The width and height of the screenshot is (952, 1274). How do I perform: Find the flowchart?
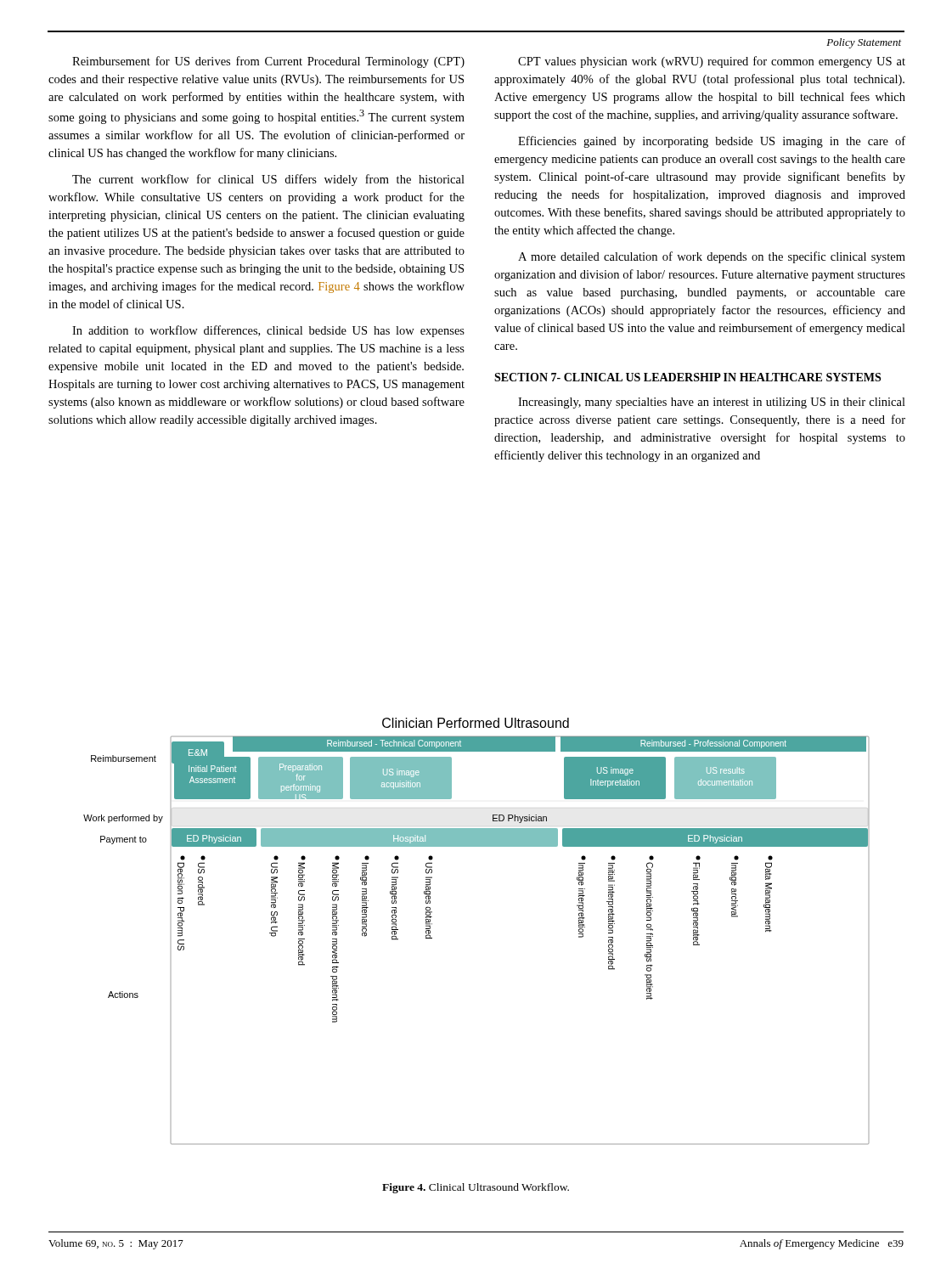pyautogui.click(x=476, y=943)
